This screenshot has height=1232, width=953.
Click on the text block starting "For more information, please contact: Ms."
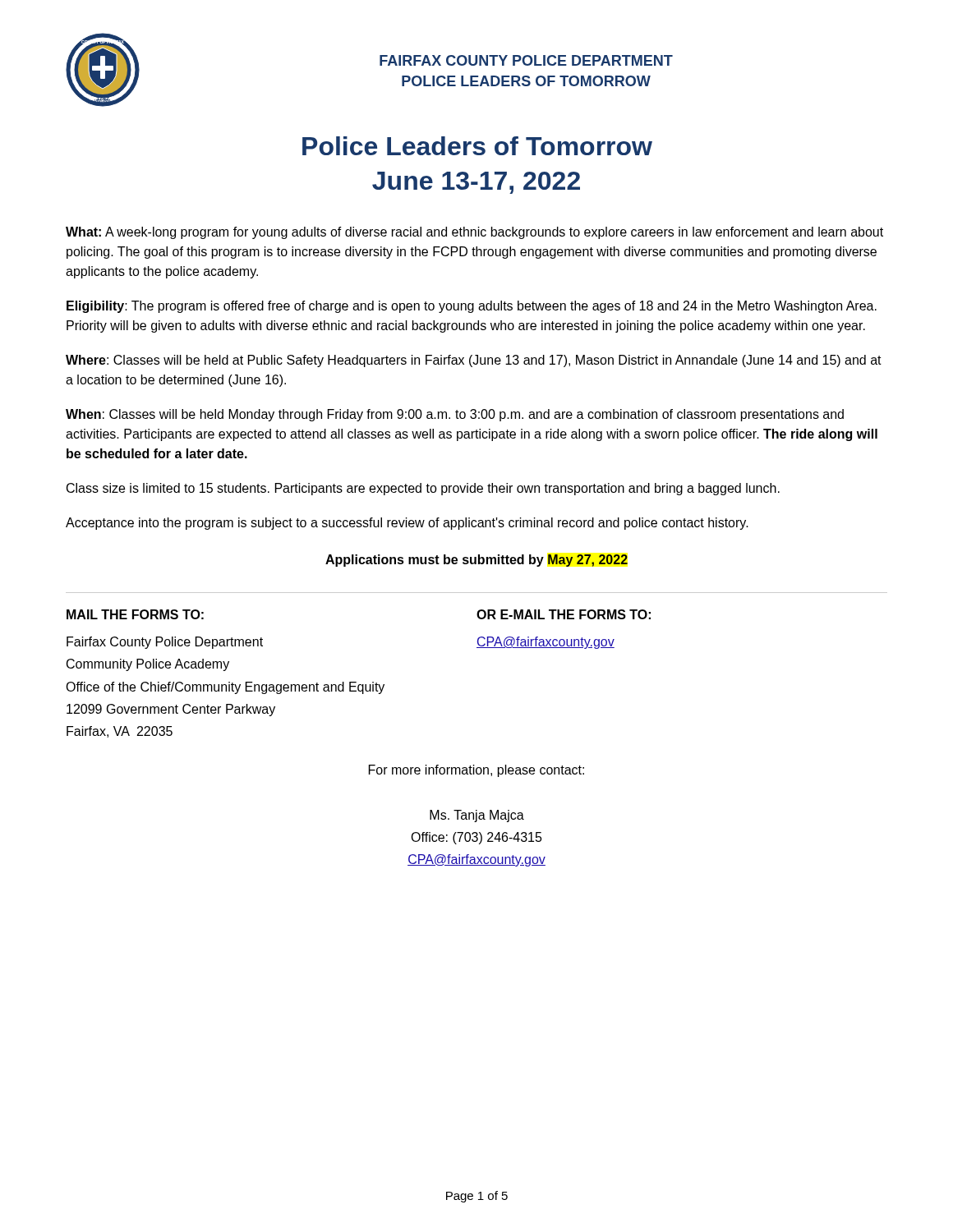(476, 815)
